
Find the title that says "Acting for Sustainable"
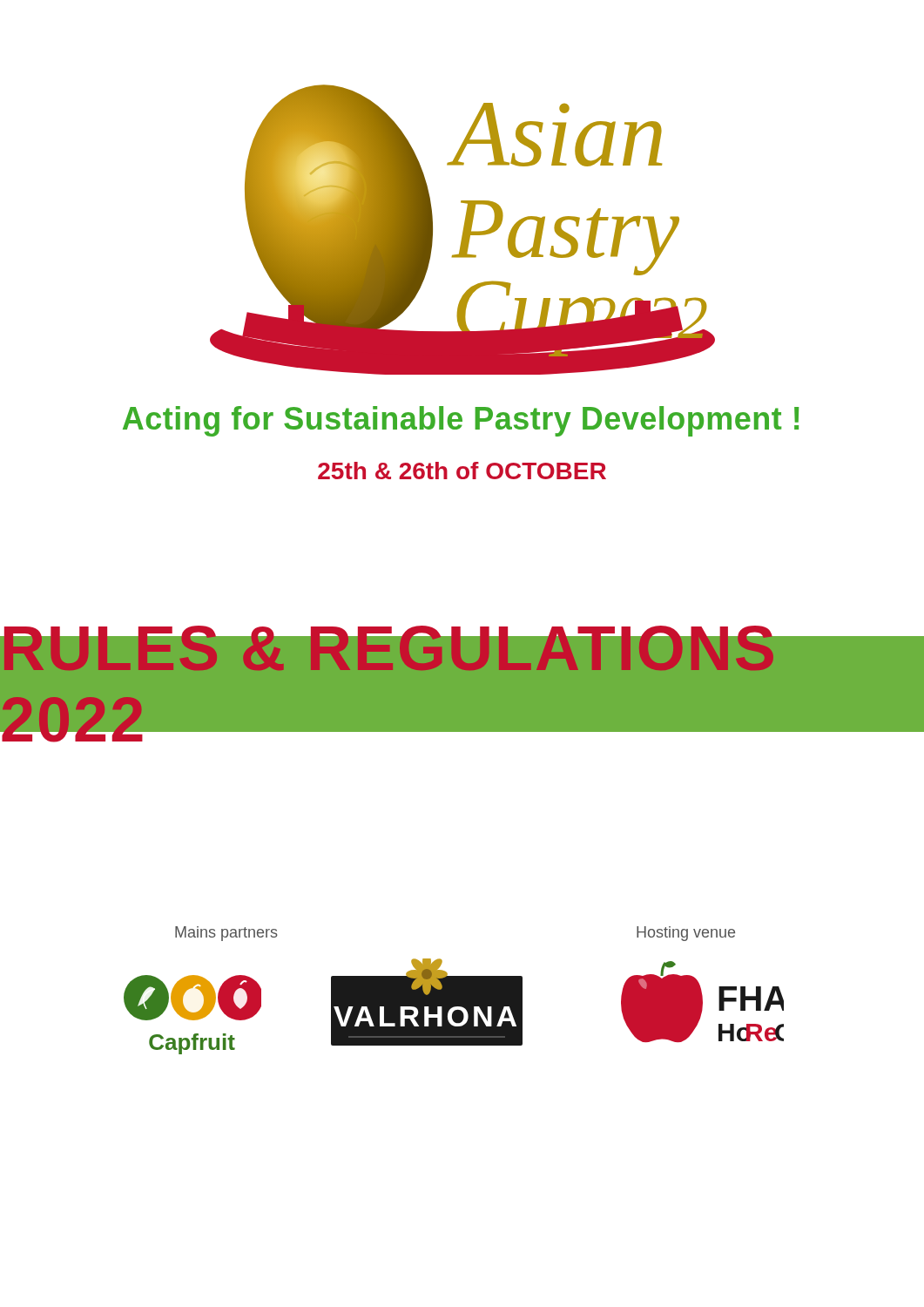[x=462, y=419]
